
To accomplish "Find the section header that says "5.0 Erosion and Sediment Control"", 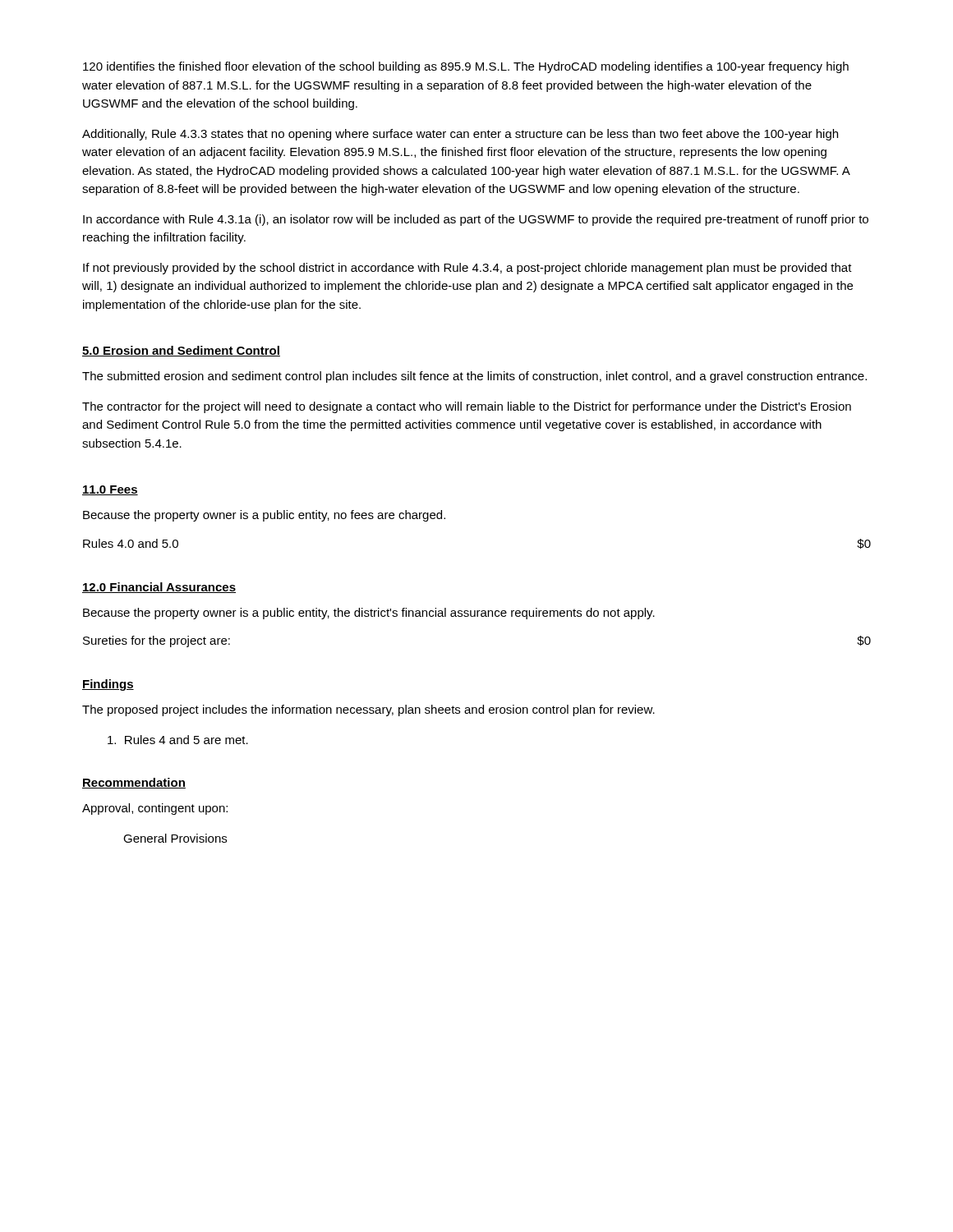I will (x=181, y=350).
